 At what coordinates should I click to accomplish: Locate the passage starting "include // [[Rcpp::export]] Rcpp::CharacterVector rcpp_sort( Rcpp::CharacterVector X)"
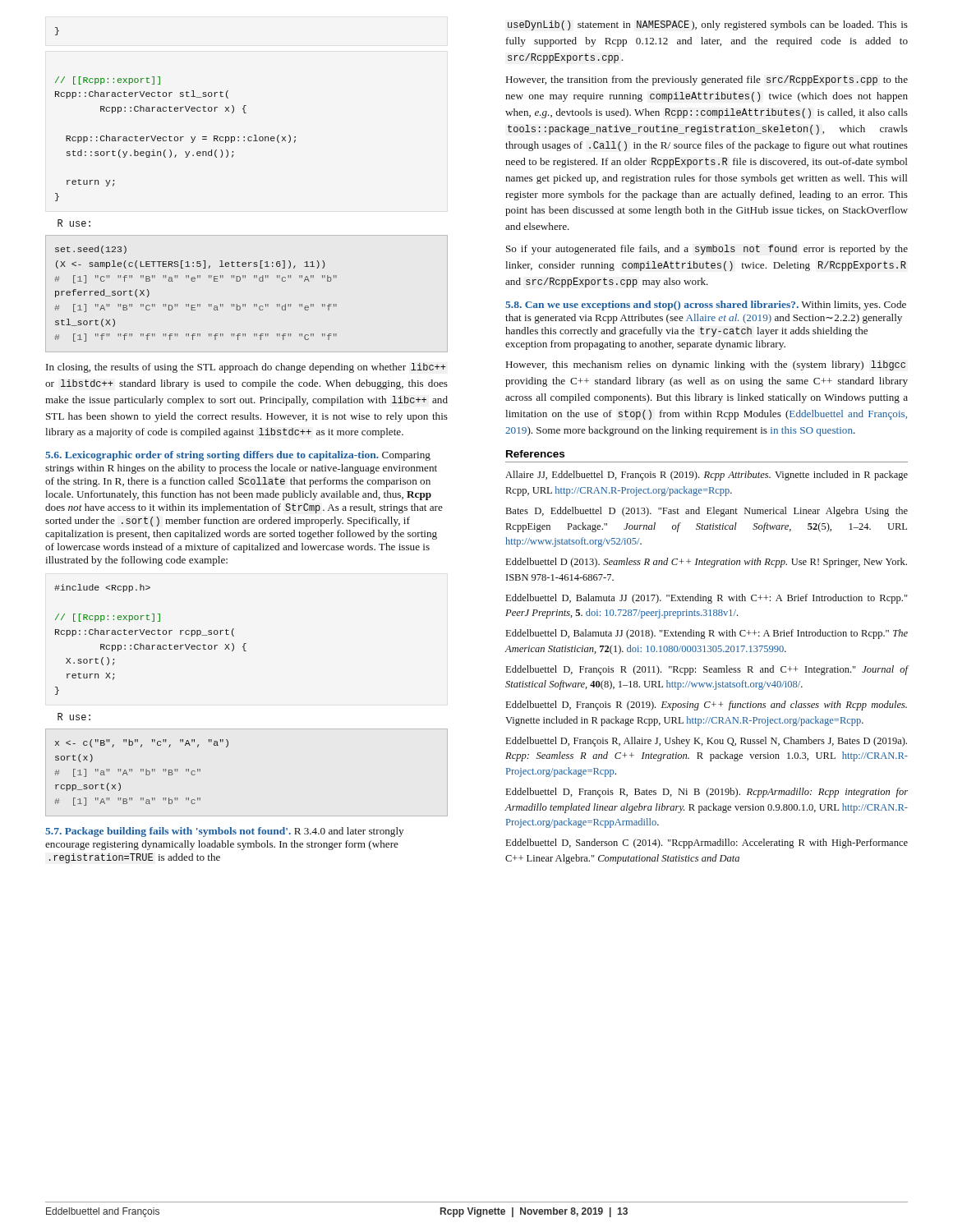[246, 640]
